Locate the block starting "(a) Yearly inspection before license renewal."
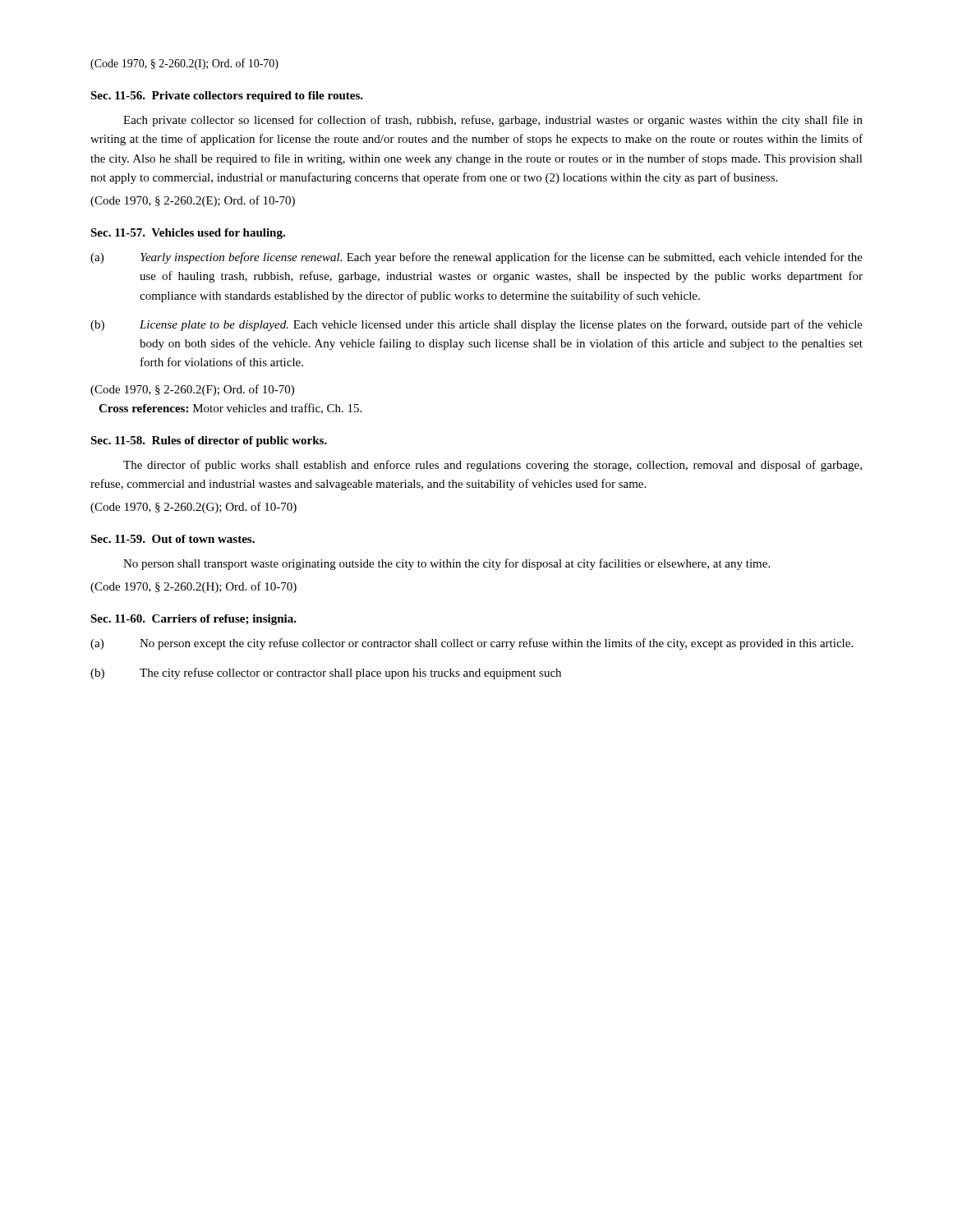 pos(476,277)
